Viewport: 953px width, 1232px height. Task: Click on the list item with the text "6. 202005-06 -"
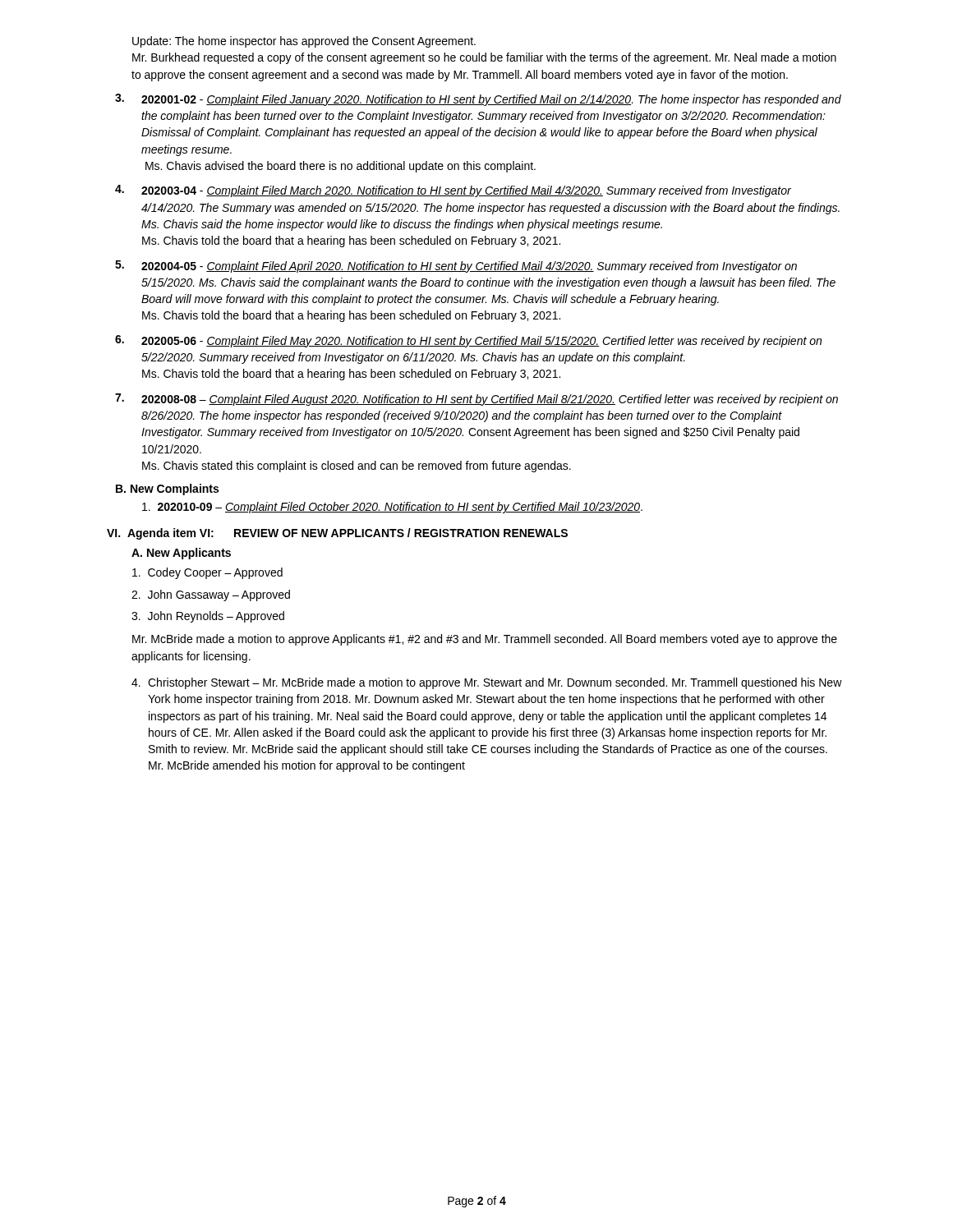(x=481, y=357)
